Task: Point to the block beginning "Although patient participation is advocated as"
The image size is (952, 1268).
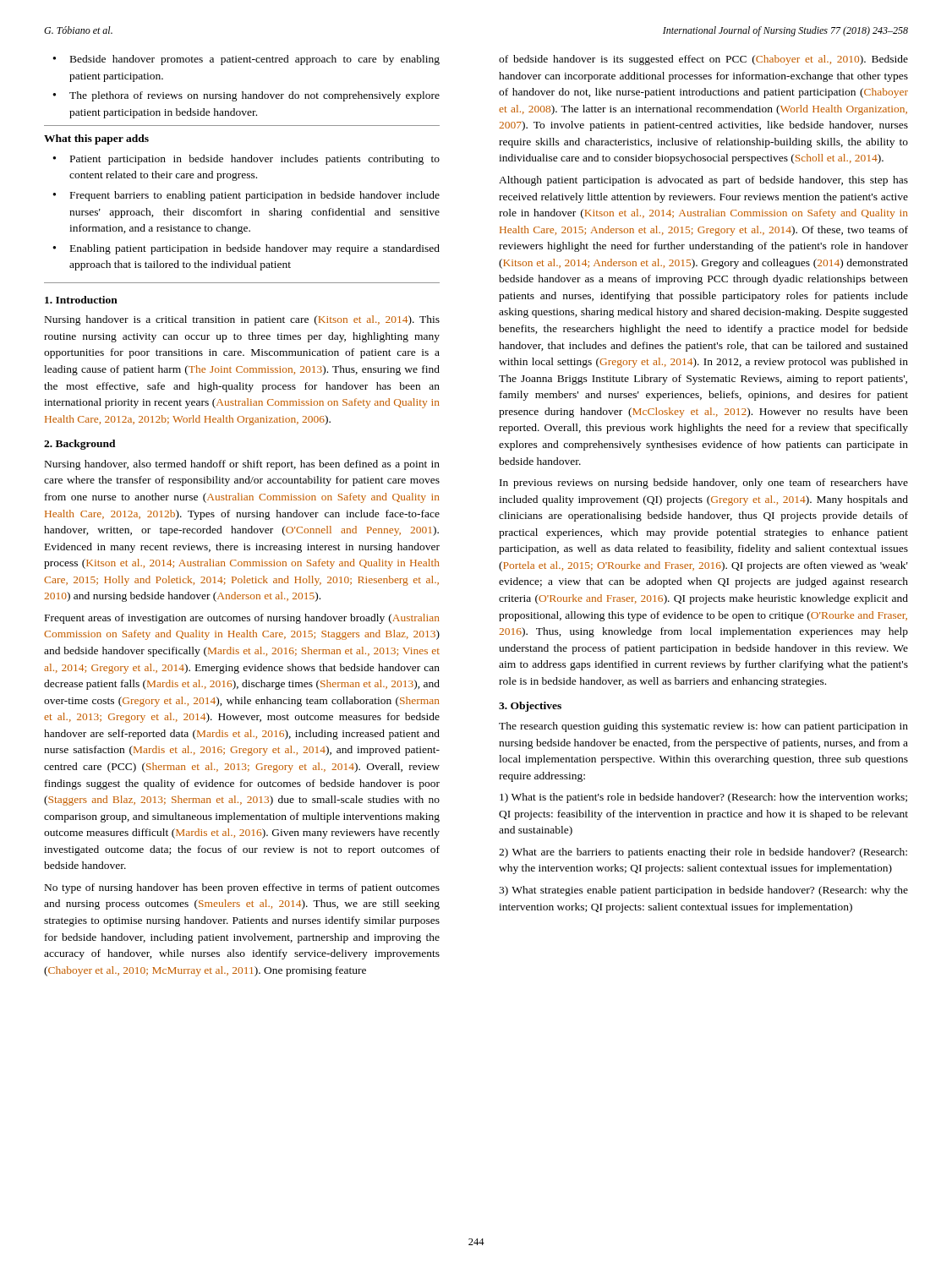Action: click(x=703, y=320)
